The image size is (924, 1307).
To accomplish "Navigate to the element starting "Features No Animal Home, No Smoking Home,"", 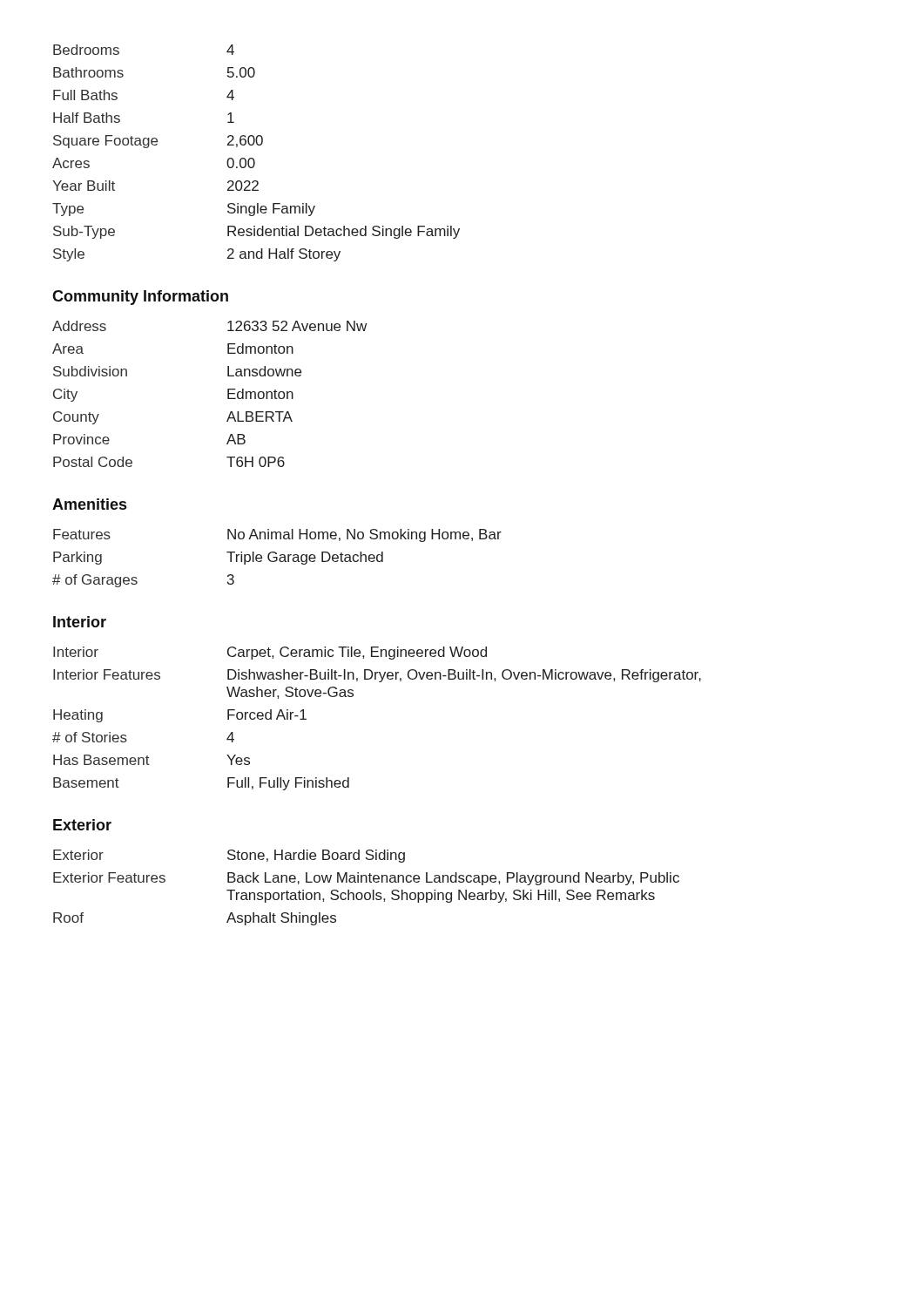I will coord(462,535).
